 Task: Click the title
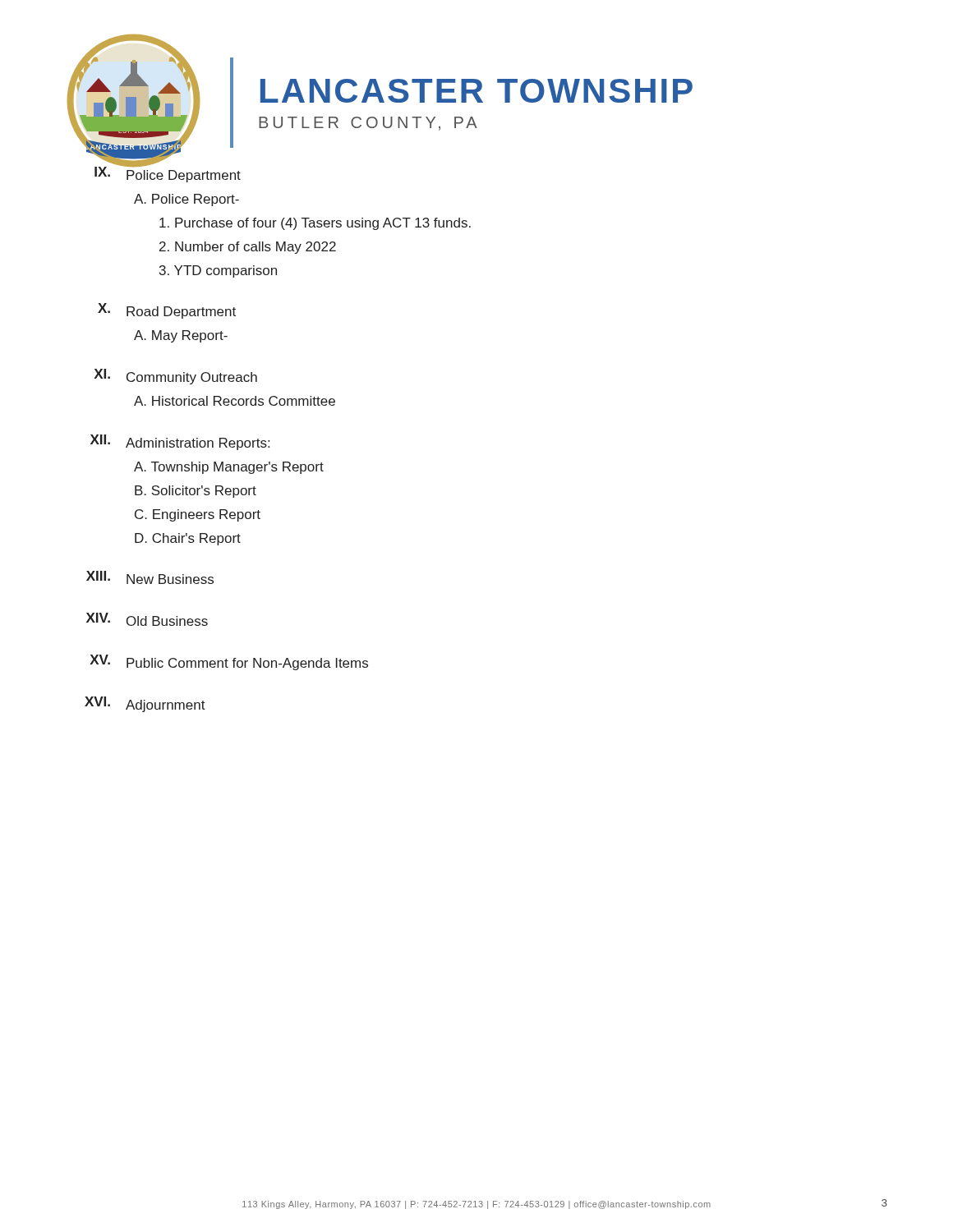click(x=573, y=102)
